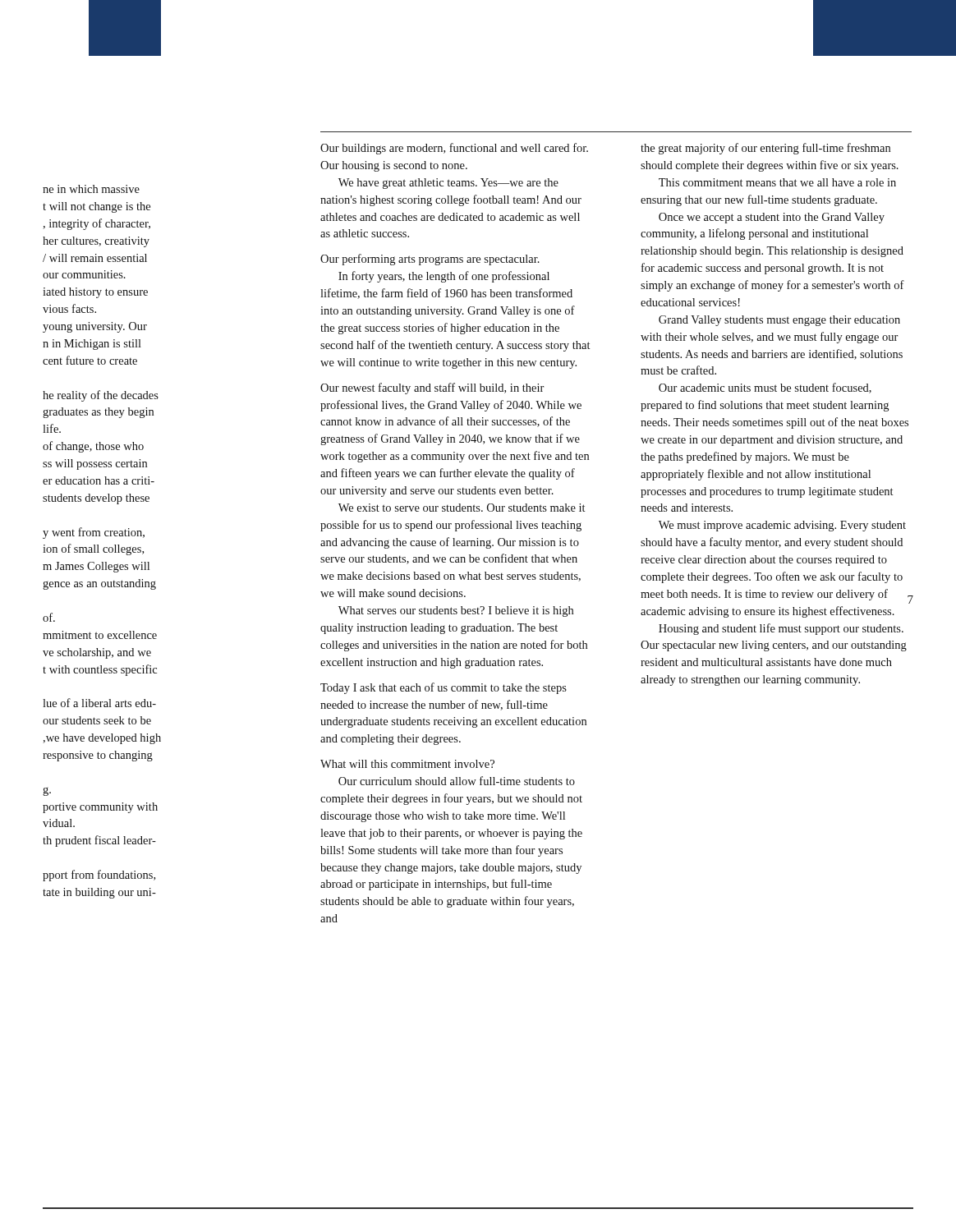Point to the block starting "Our buildings are modern, functional"

(456, 533)
